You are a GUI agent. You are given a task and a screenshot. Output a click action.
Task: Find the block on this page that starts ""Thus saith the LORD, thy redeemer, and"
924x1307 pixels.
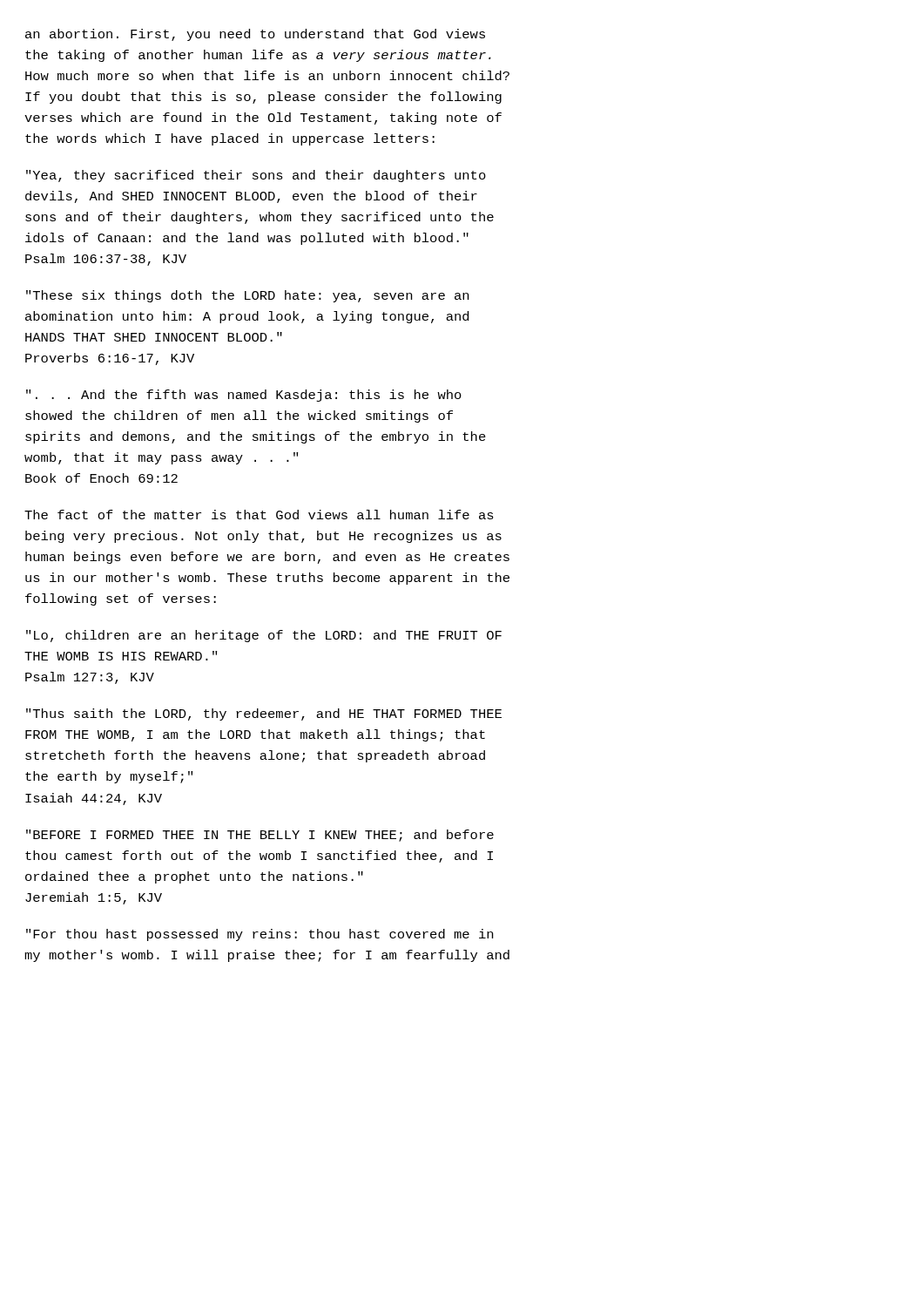pyautogui.click(x=263, y=757)
